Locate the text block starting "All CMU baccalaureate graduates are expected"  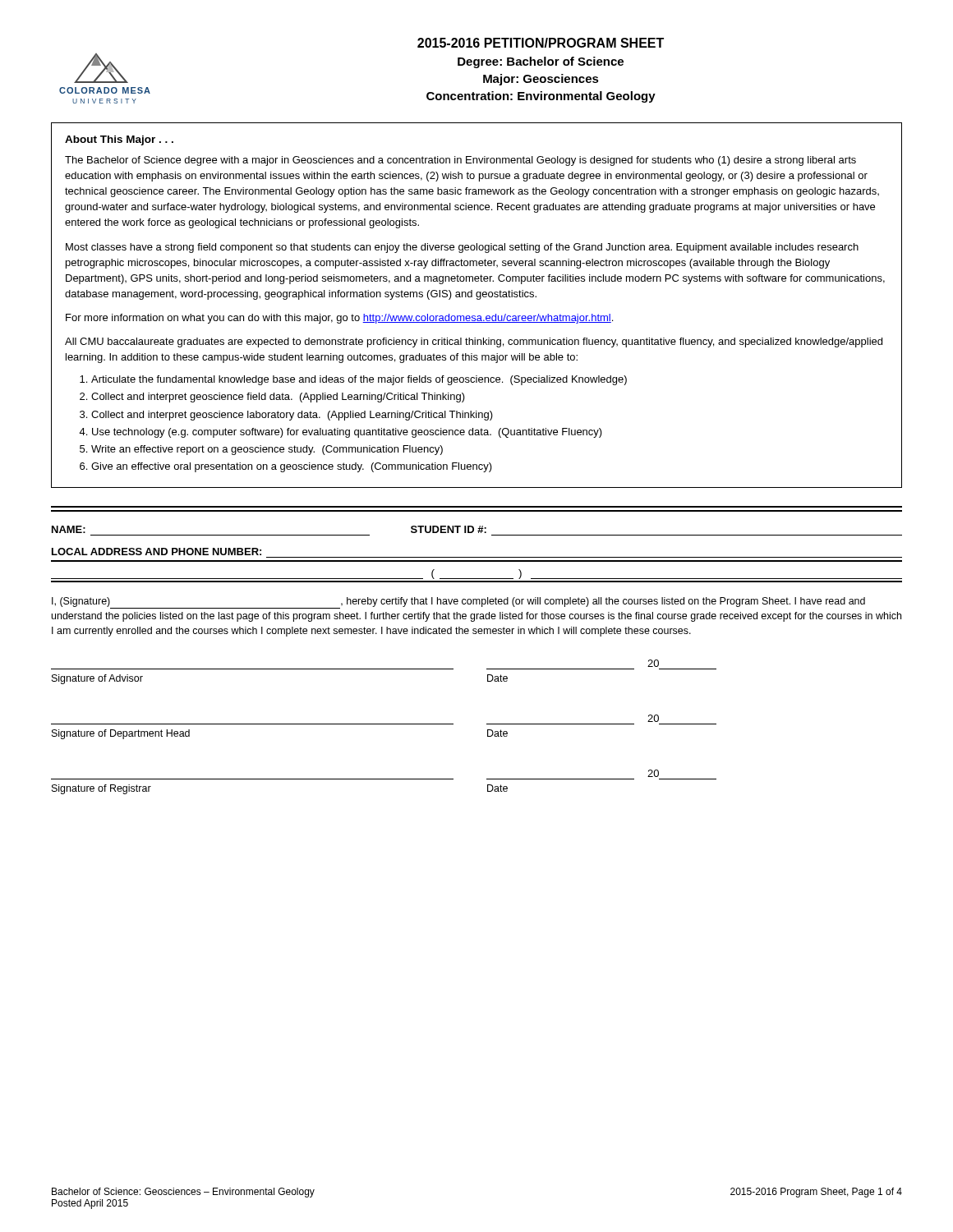tap(474, 349)
